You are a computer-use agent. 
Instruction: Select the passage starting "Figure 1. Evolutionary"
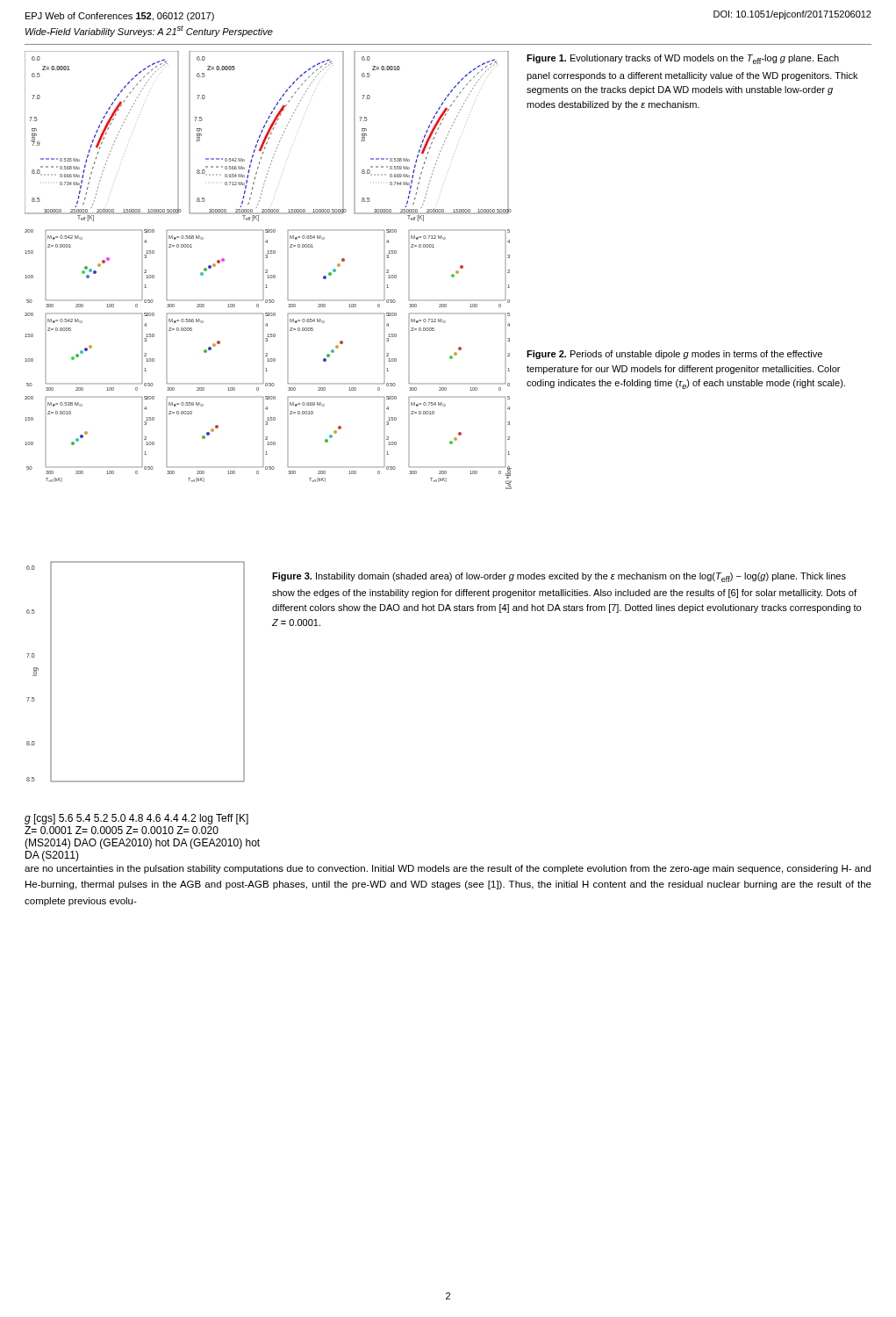[692, 81]
